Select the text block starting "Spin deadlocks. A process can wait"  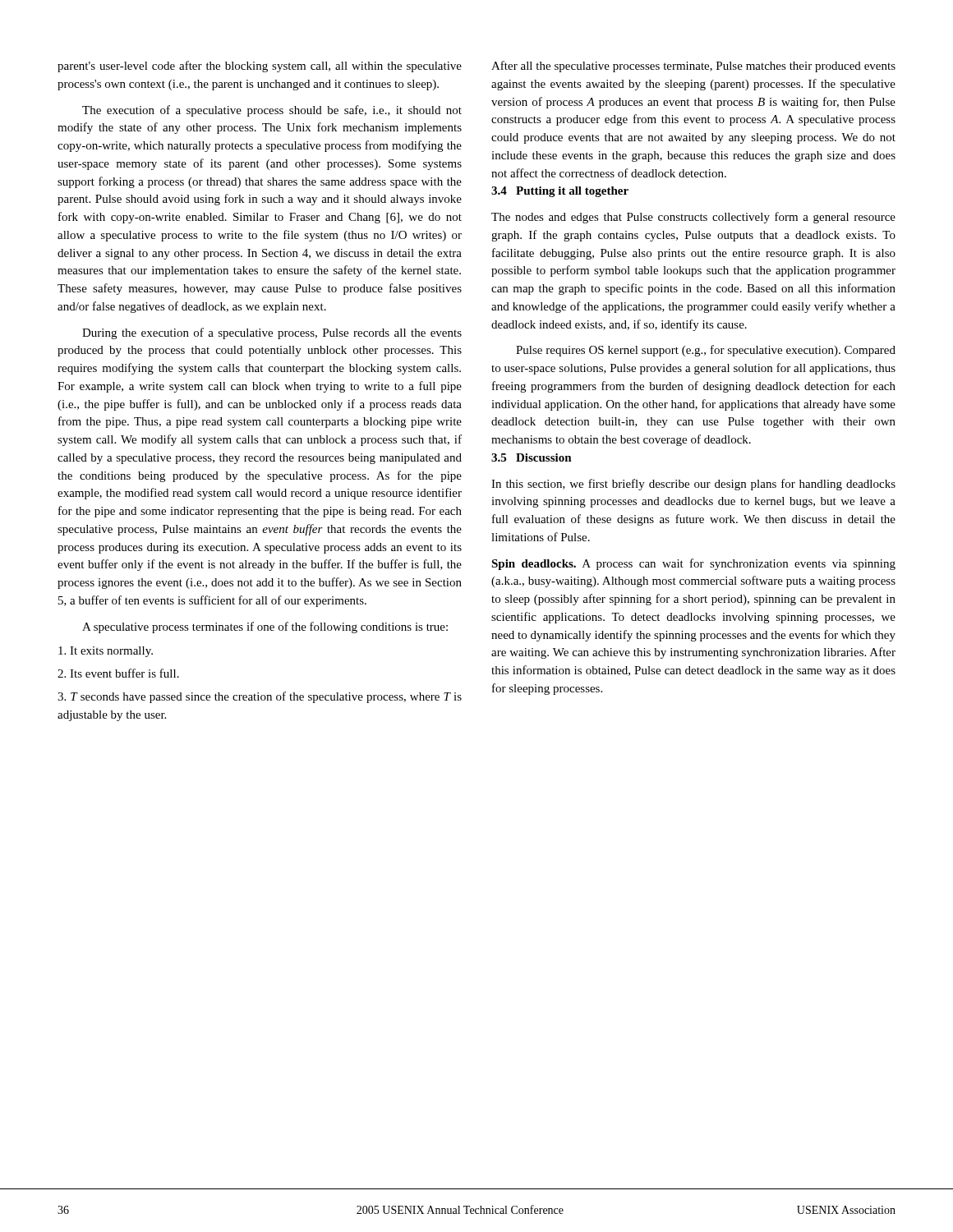(x=693, y=626)
